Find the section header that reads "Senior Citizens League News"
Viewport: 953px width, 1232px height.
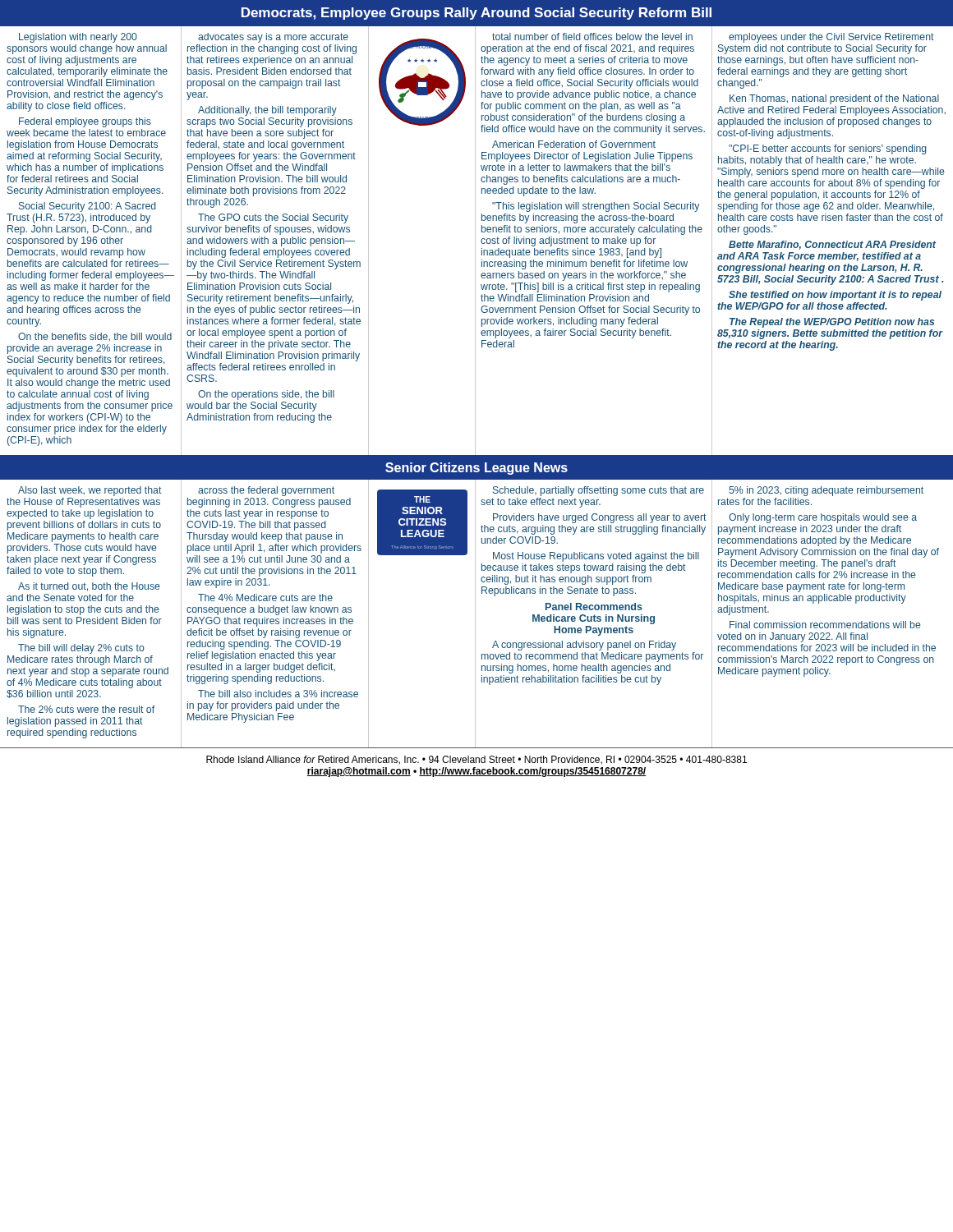476,468
